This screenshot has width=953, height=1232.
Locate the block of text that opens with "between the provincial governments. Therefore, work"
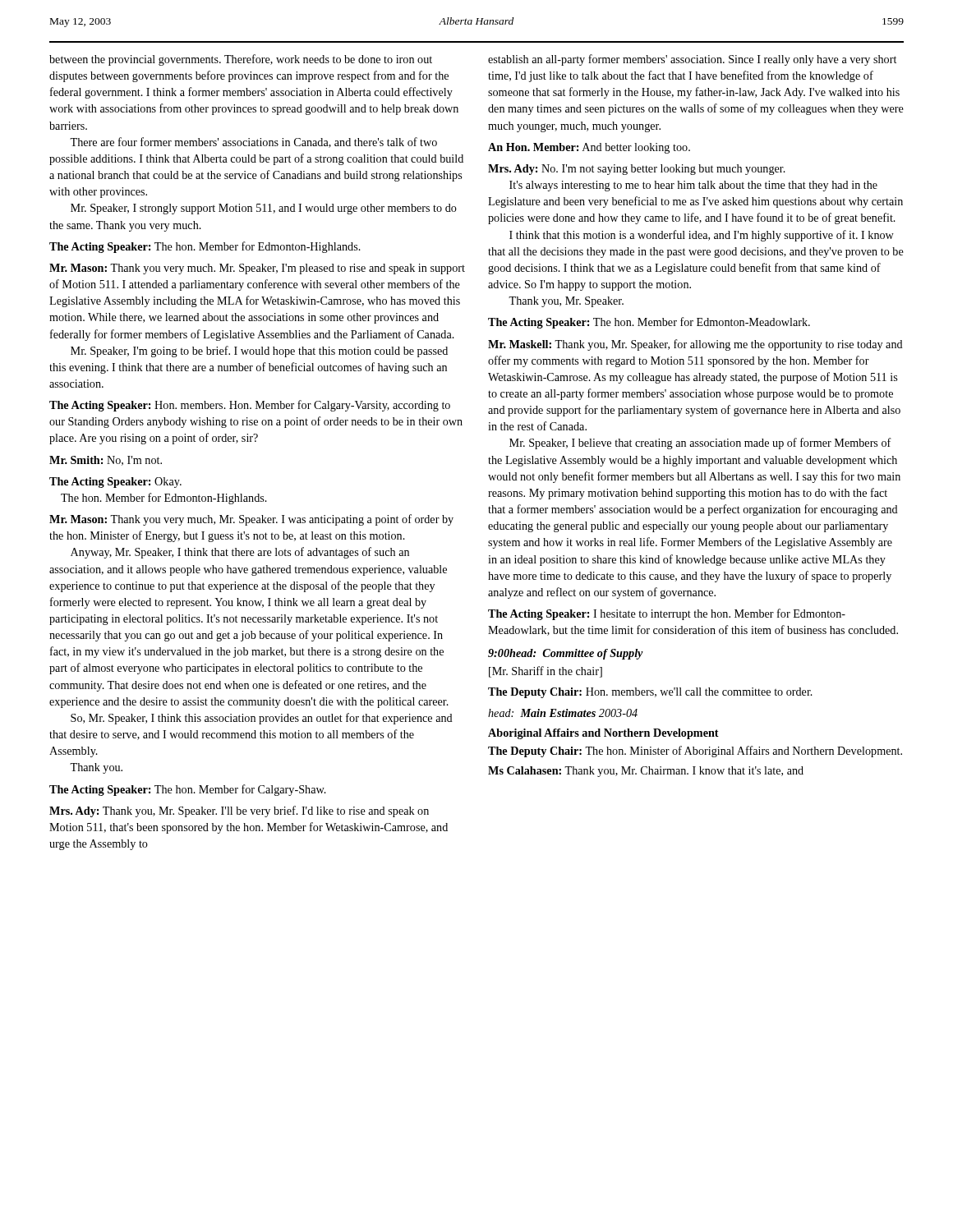pos(257,451)
